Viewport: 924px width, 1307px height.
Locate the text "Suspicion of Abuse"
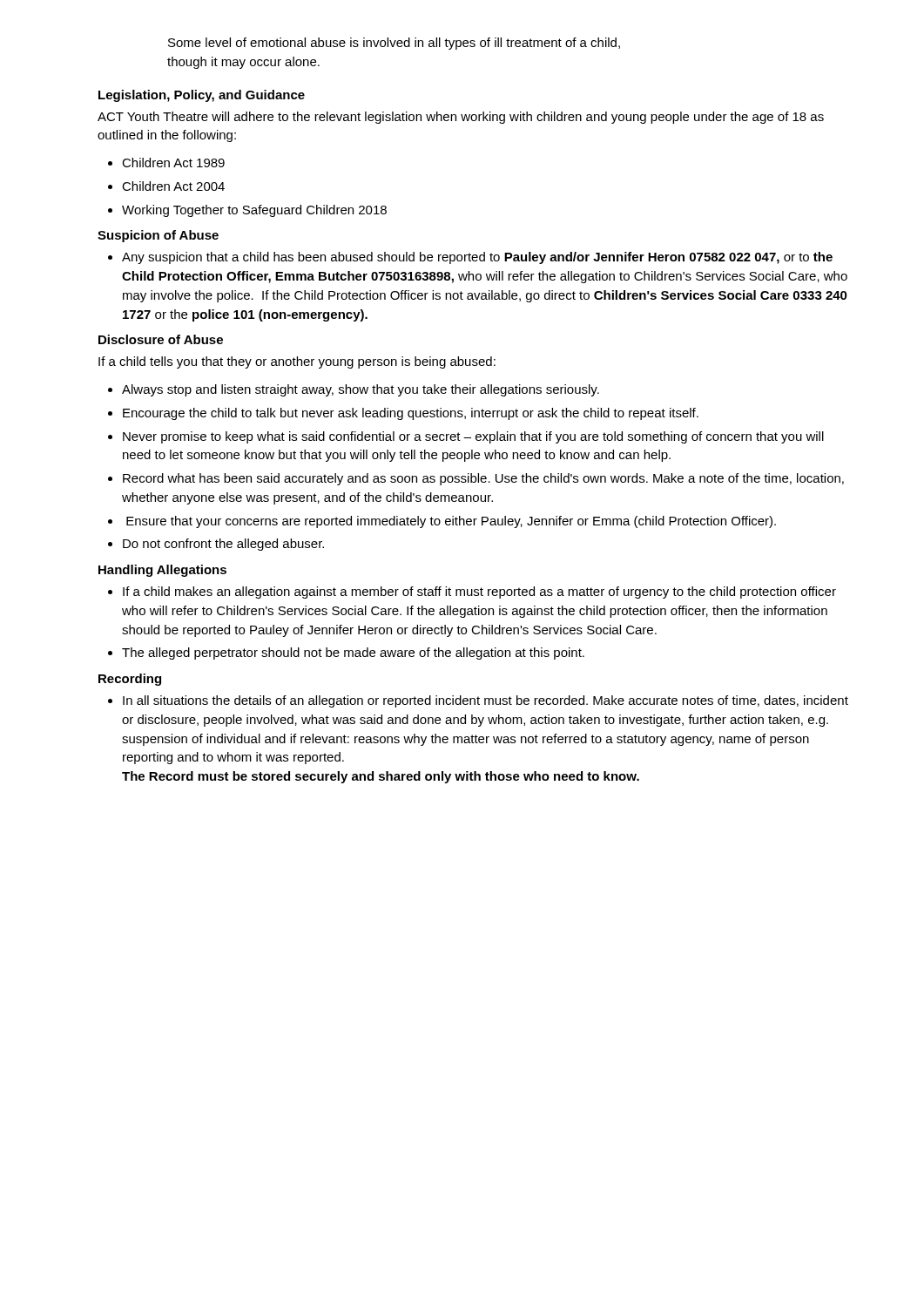[158, 235]
